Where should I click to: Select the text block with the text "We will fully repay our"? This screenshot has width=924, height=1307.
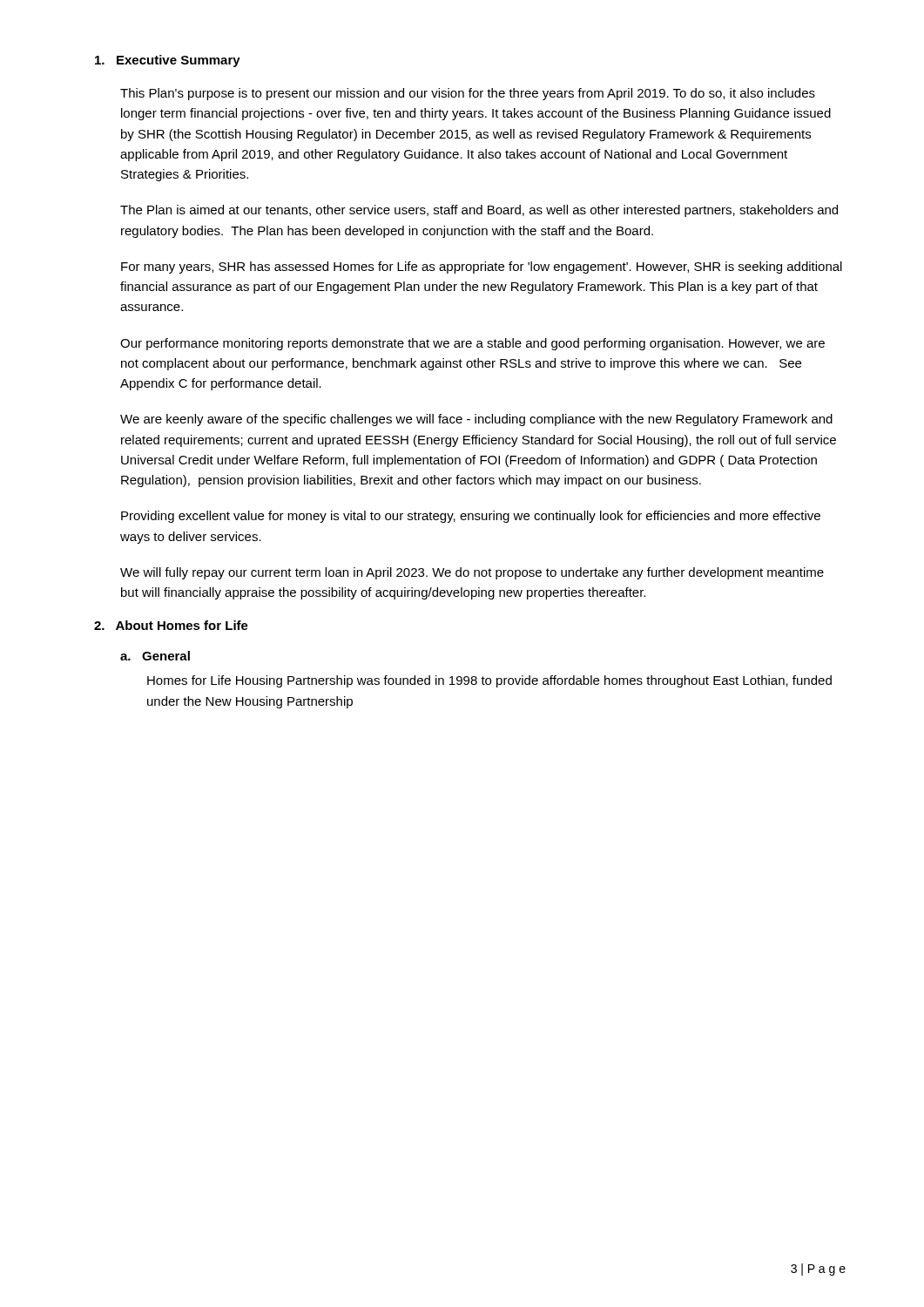pyautogui.click(x=472, y=582)
